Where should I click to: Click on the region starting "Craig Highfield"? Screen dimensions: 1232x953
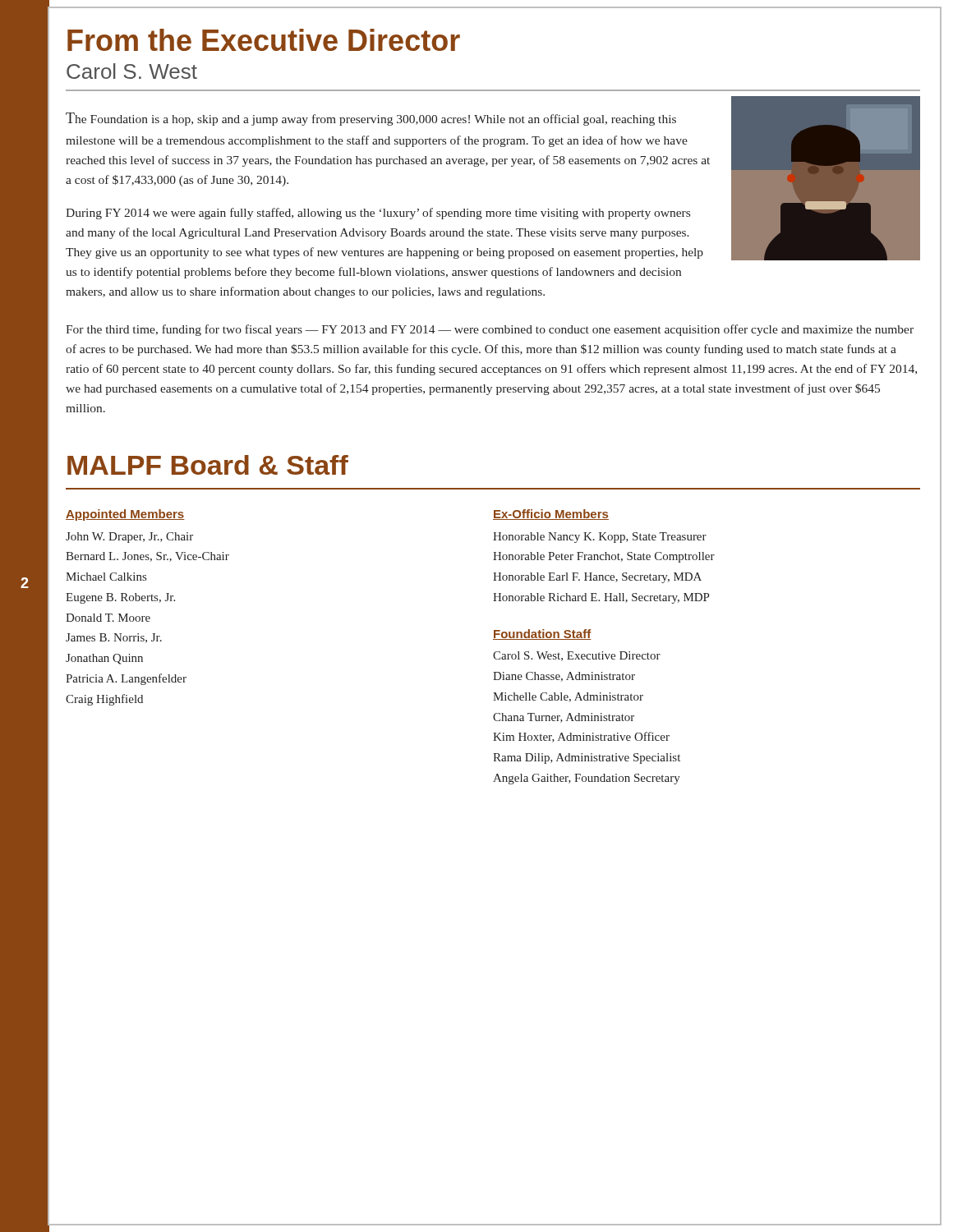tap(105, 699)
